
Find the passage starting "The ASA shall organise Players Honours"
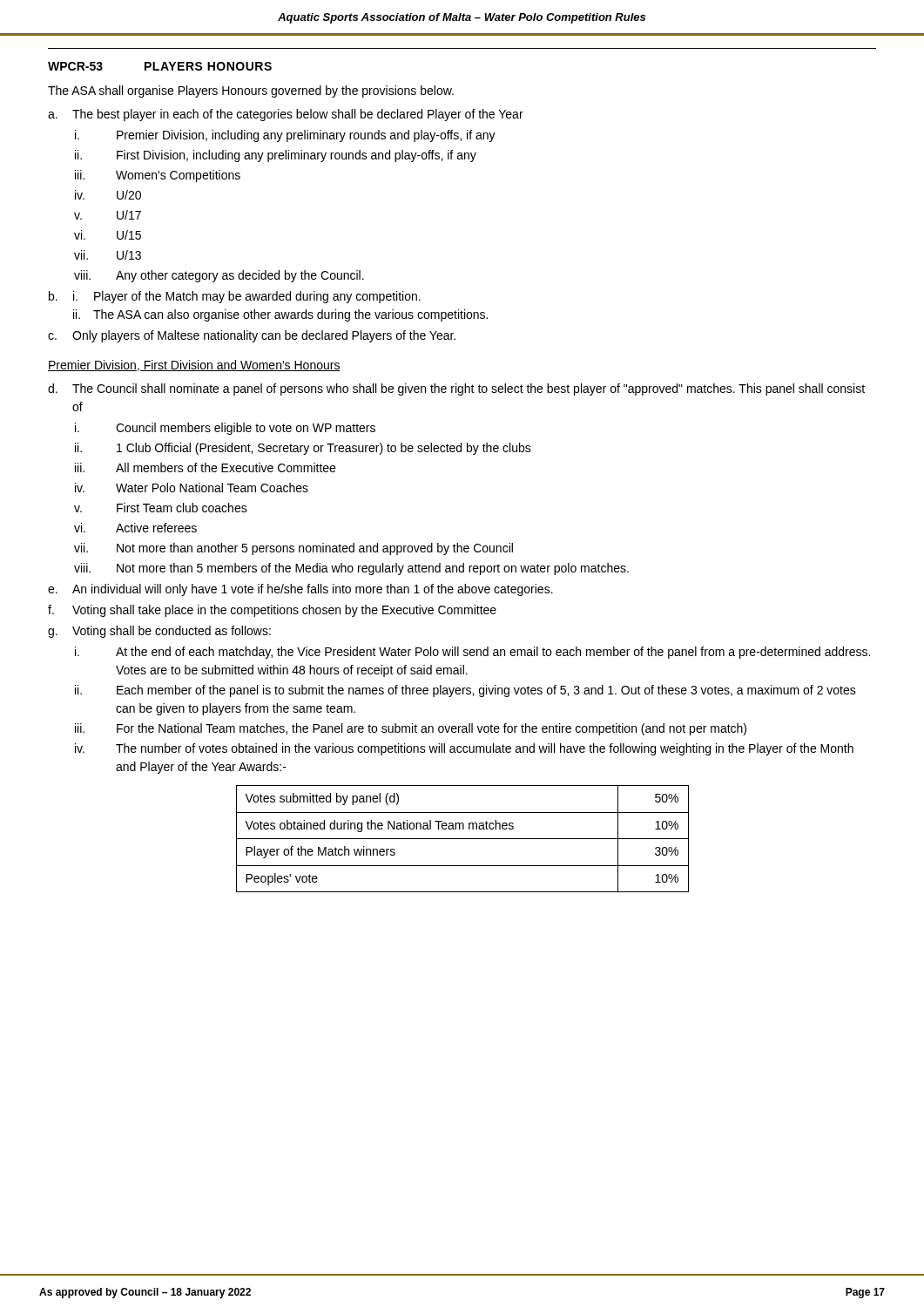tap(251, 91)
